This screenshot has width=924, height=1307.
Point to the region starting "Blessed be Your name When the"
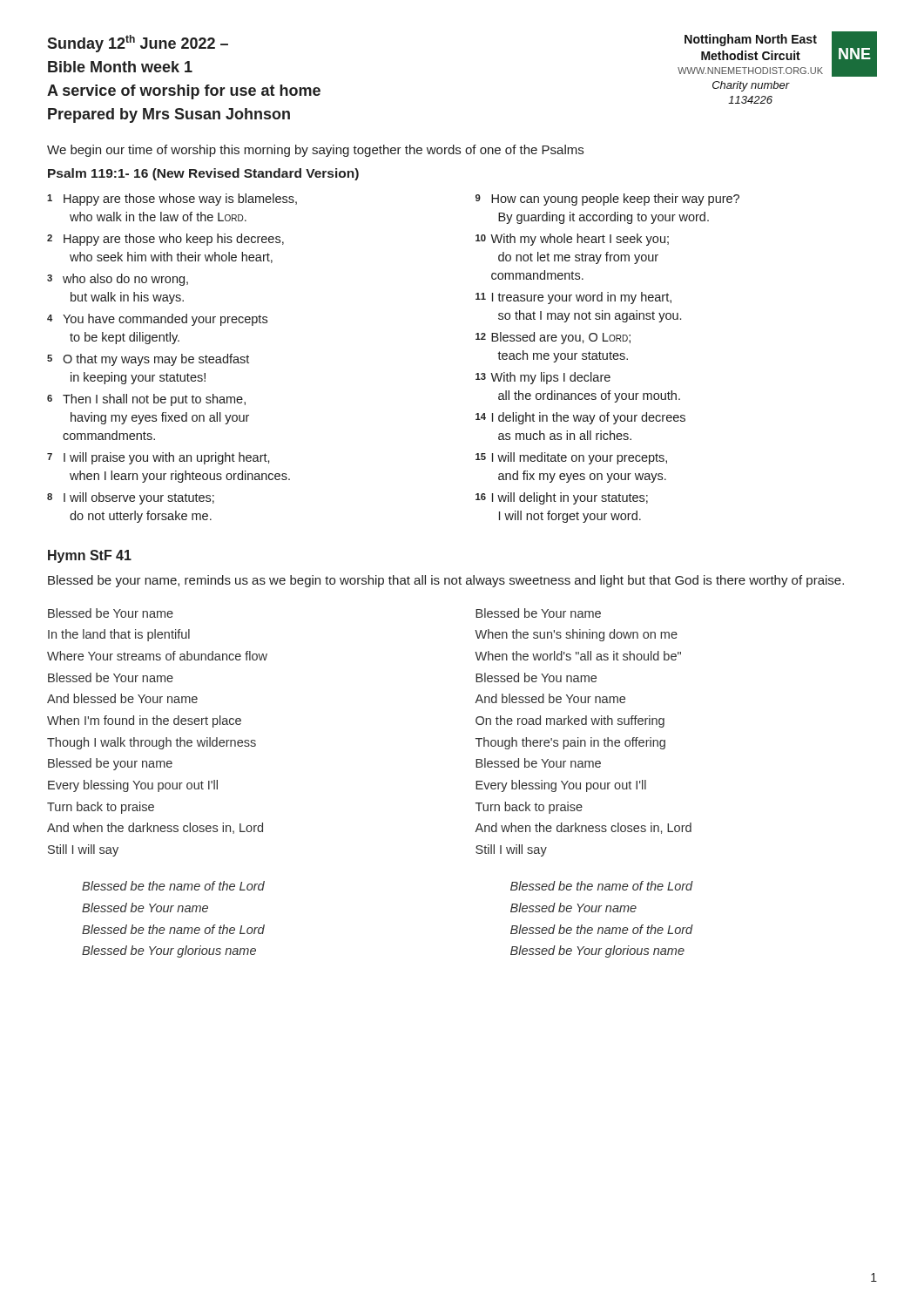pos(584,731)
